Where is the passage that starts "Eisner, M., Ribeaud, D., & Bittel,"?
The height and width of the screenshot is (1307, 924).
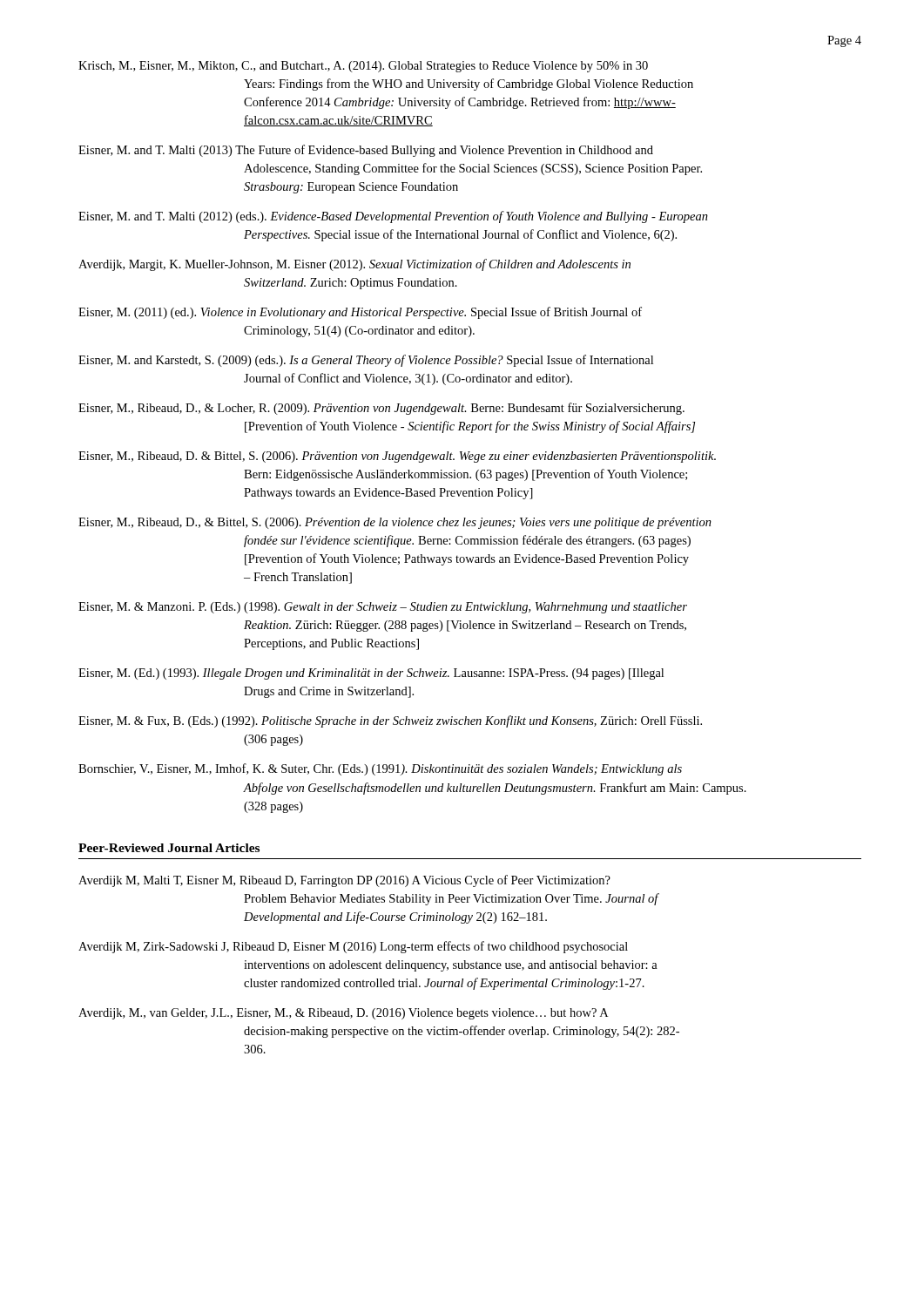[x=470, y=550]
